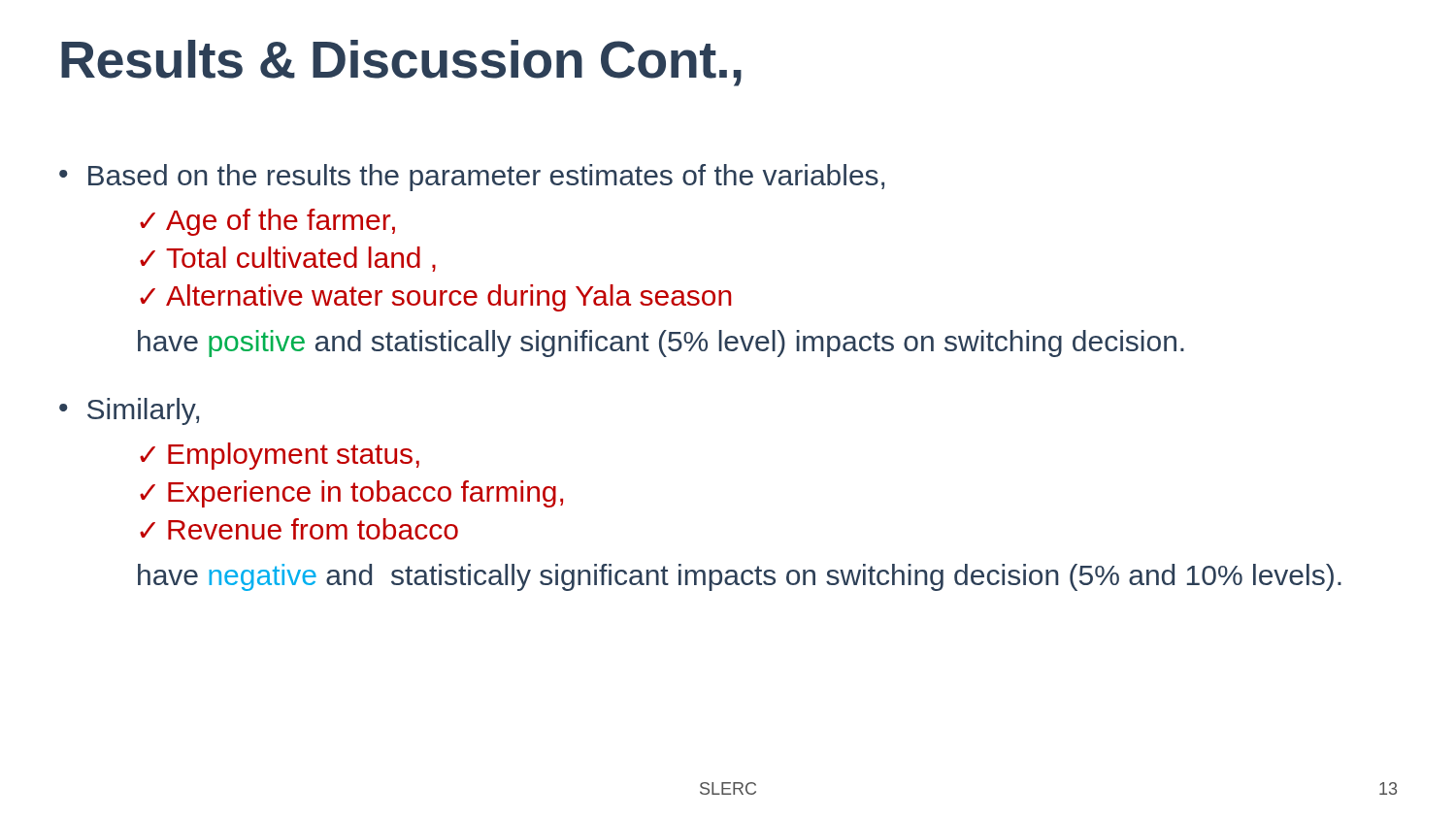This screenshot has width=1456, height=819.
Task: Select the text block containing "have negative and statistically significant"
Action: click(x=740, y=575)
